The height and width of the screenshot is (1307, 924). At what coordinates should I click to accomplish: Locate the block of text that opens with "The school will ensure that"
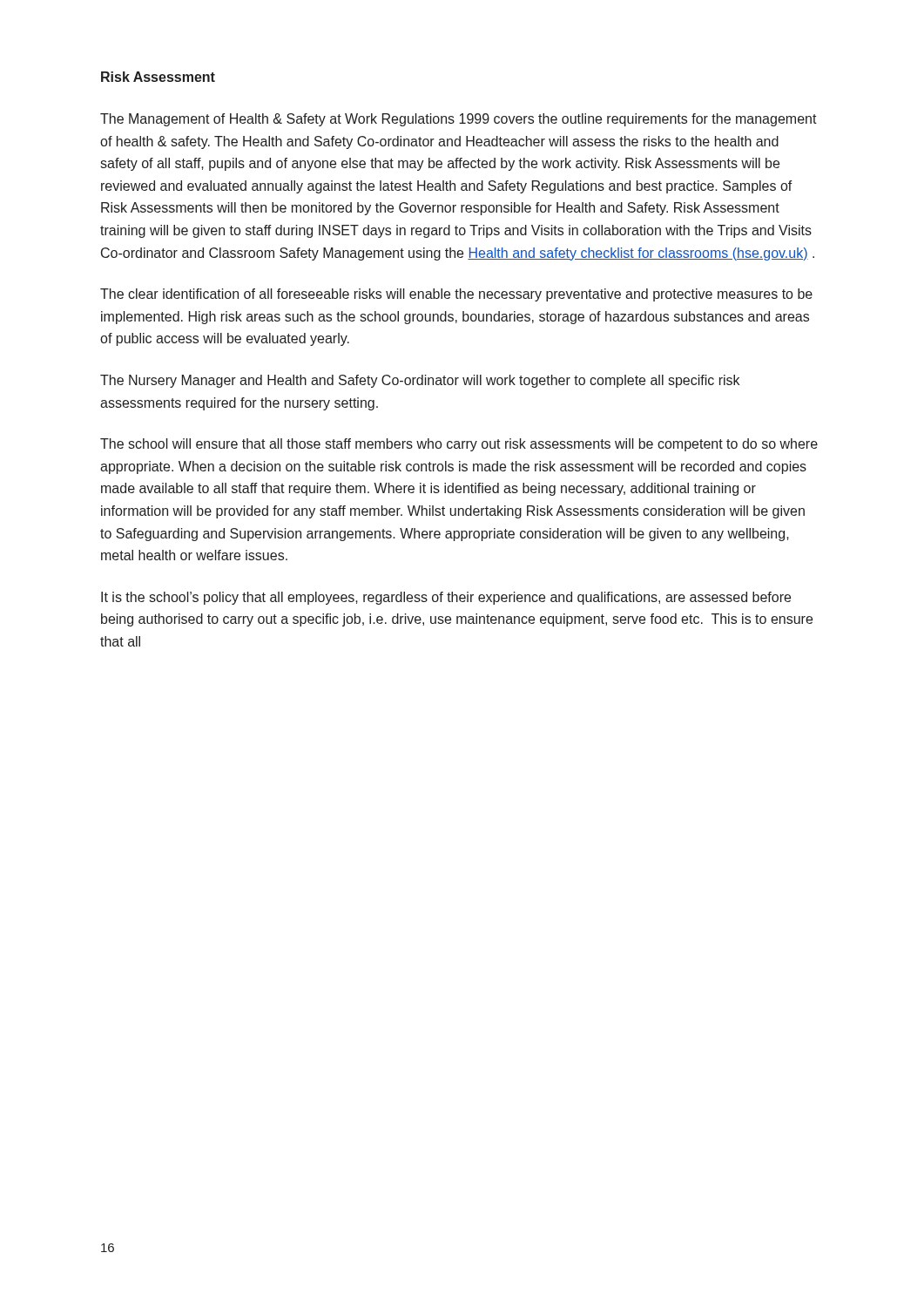tap(459, 500)
